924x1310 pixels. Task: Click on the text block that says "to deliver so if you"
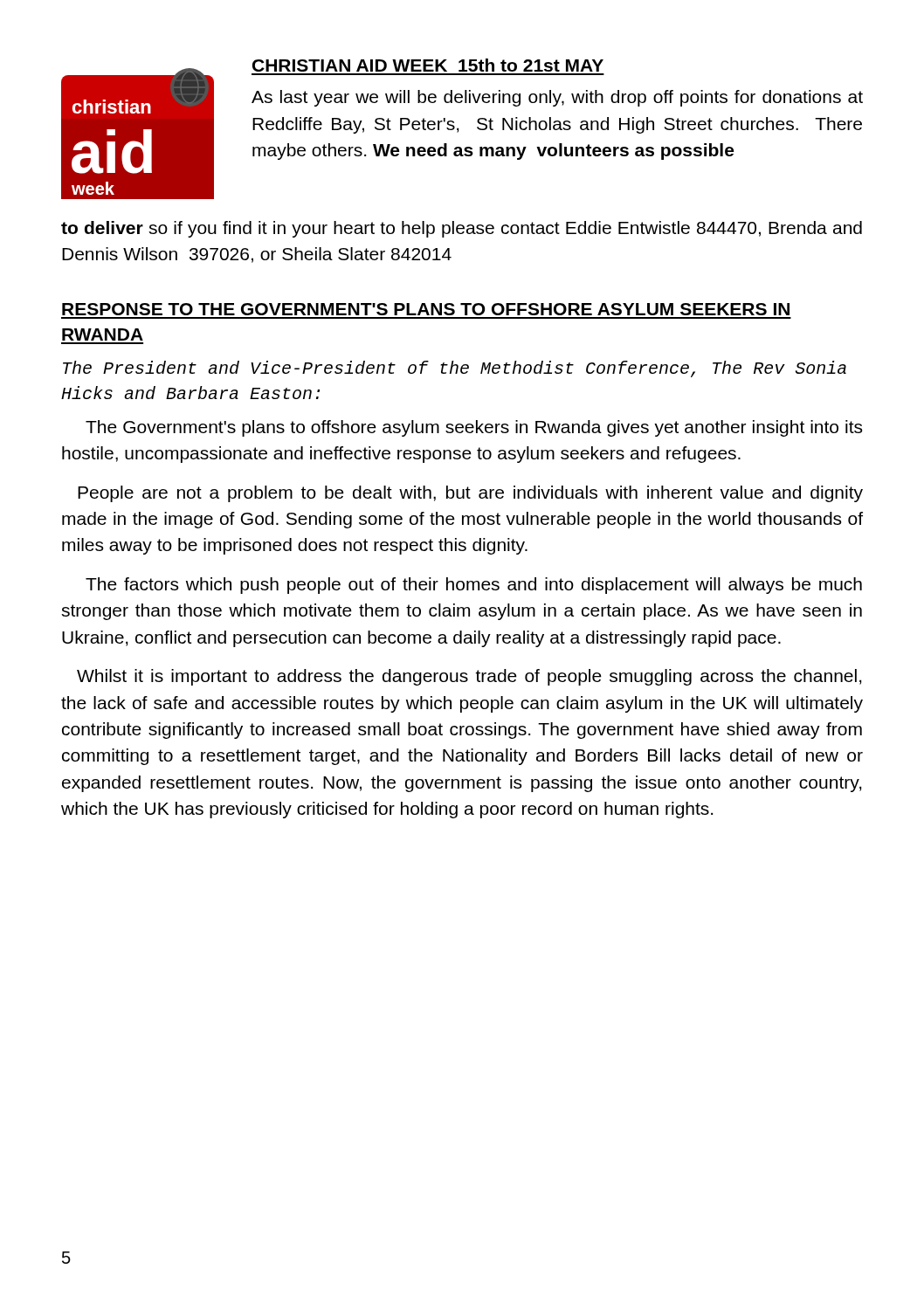(462, 241)
